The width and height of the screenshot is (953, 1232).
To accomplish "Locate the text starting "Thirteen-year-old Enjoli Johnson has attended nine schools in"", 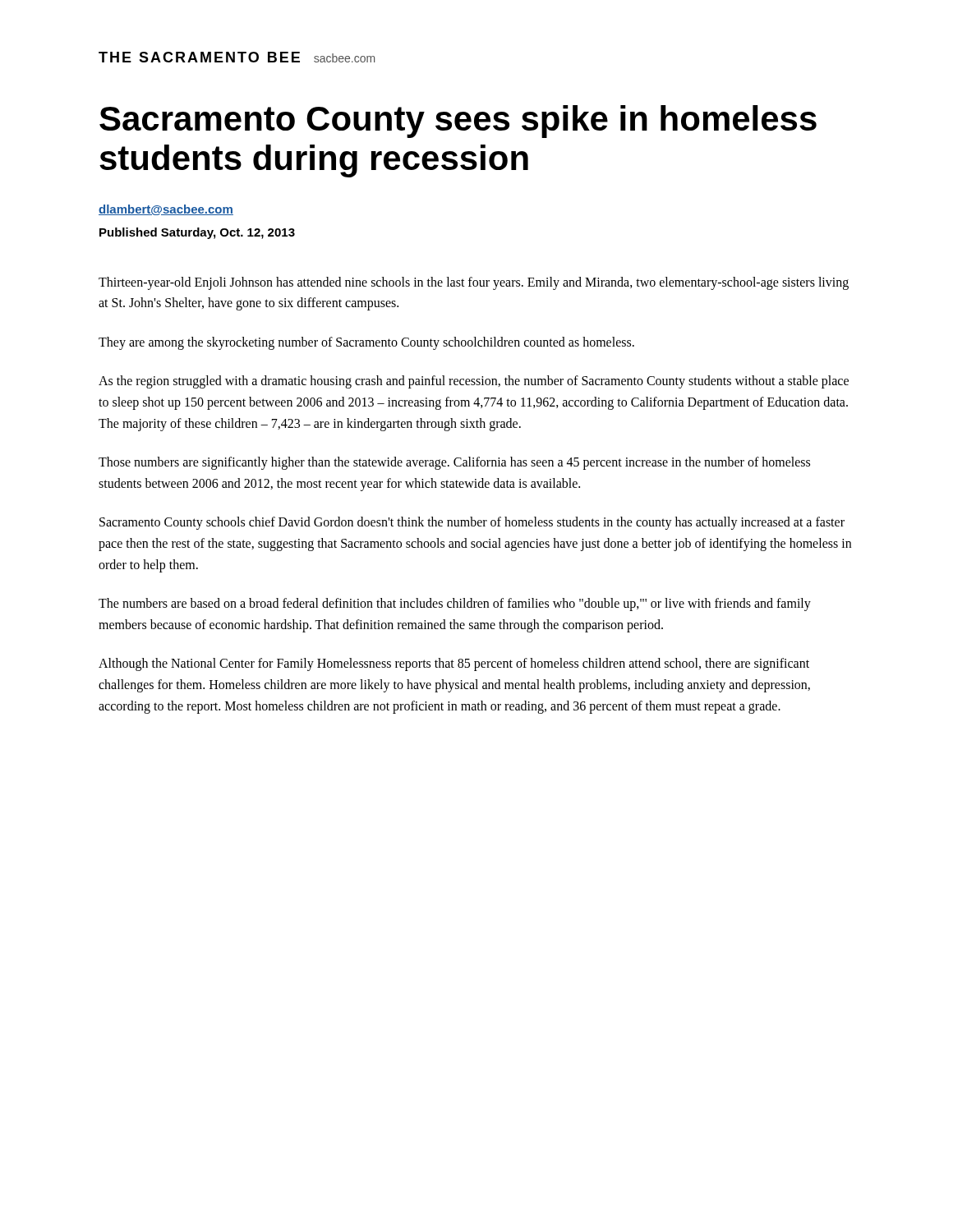I will point(476,293).
